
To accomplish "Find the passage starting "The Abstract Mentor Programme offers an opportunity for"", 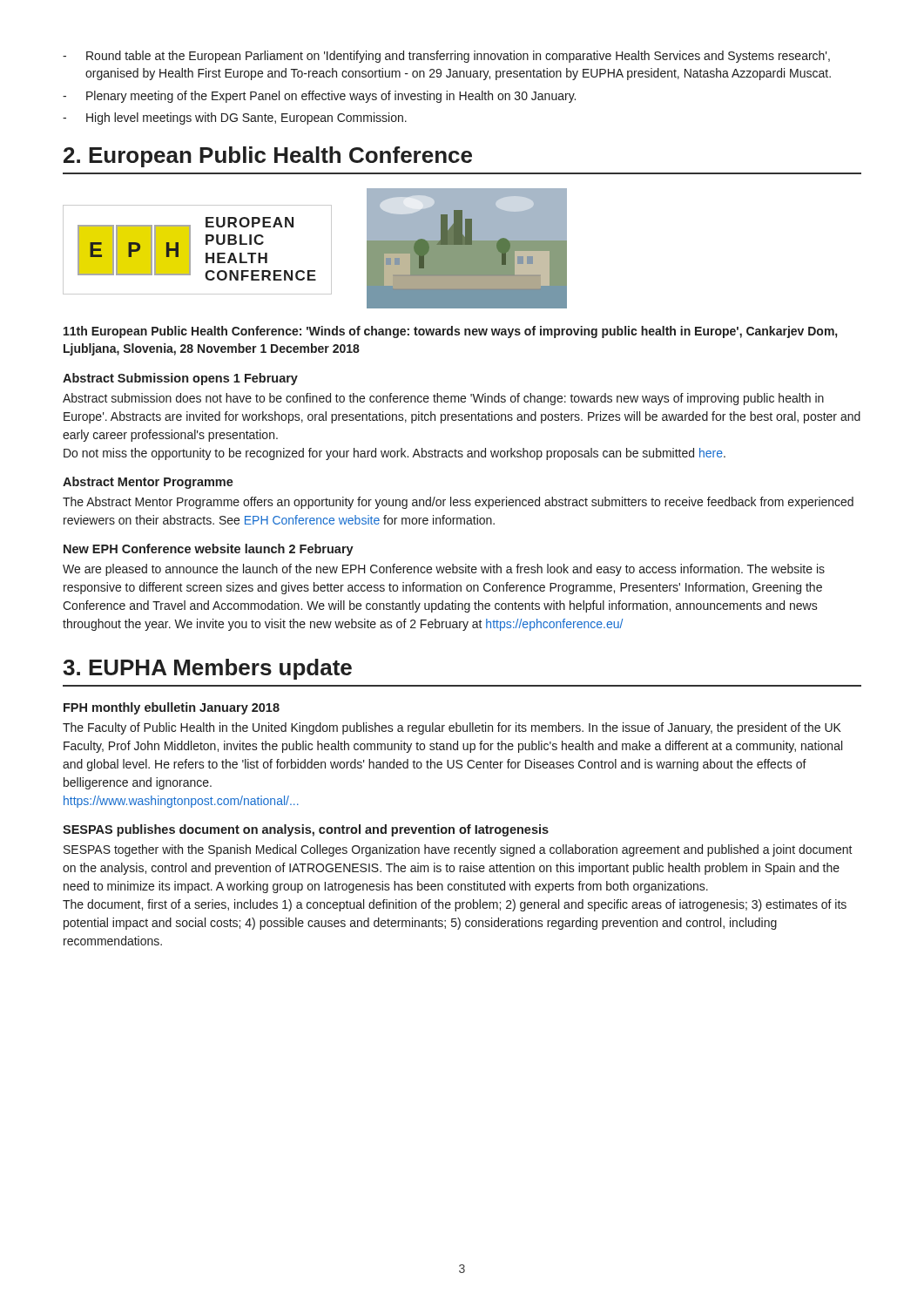I will point(458,511).
